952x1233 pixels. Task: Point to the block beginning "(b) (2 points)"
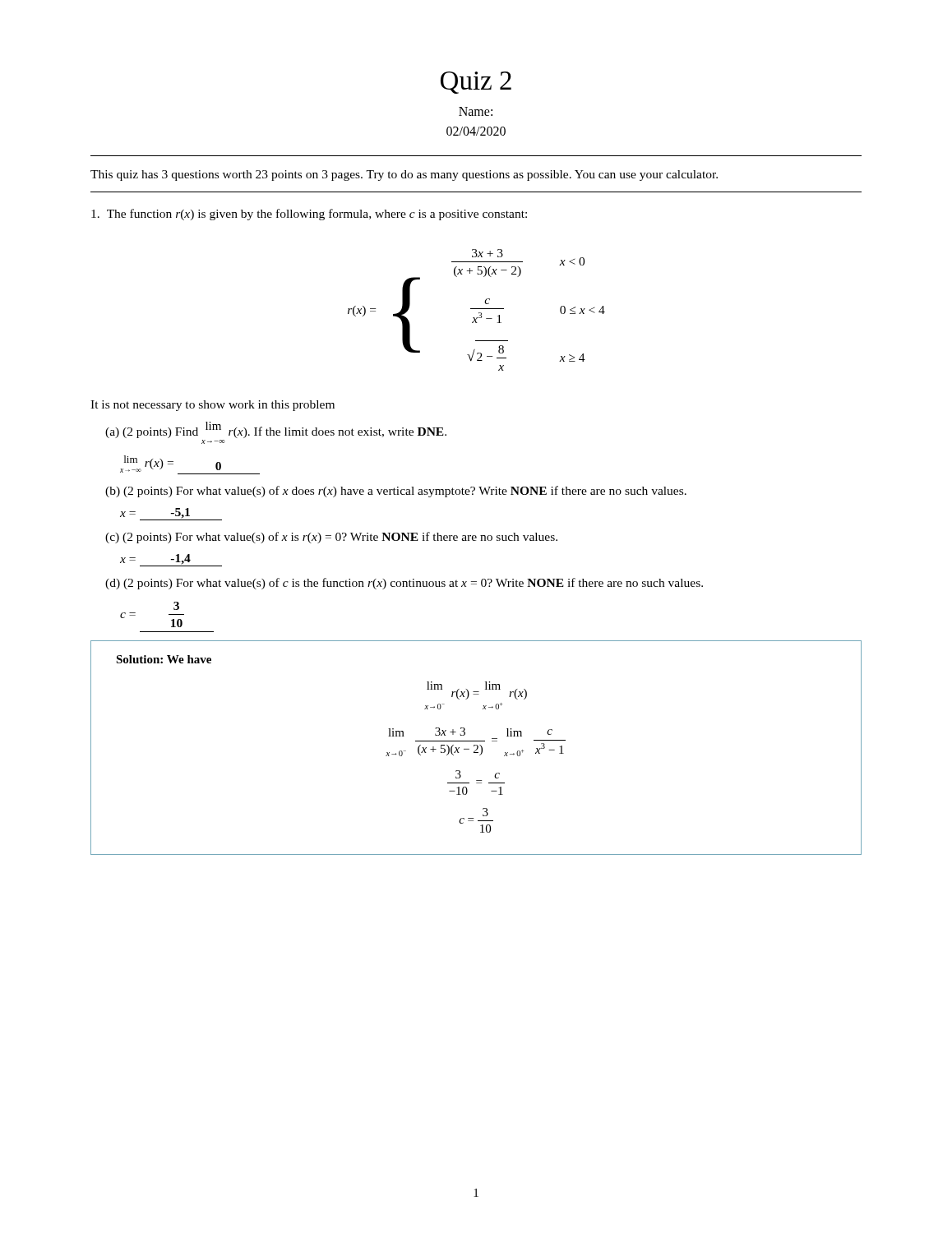tap(396, 490)
